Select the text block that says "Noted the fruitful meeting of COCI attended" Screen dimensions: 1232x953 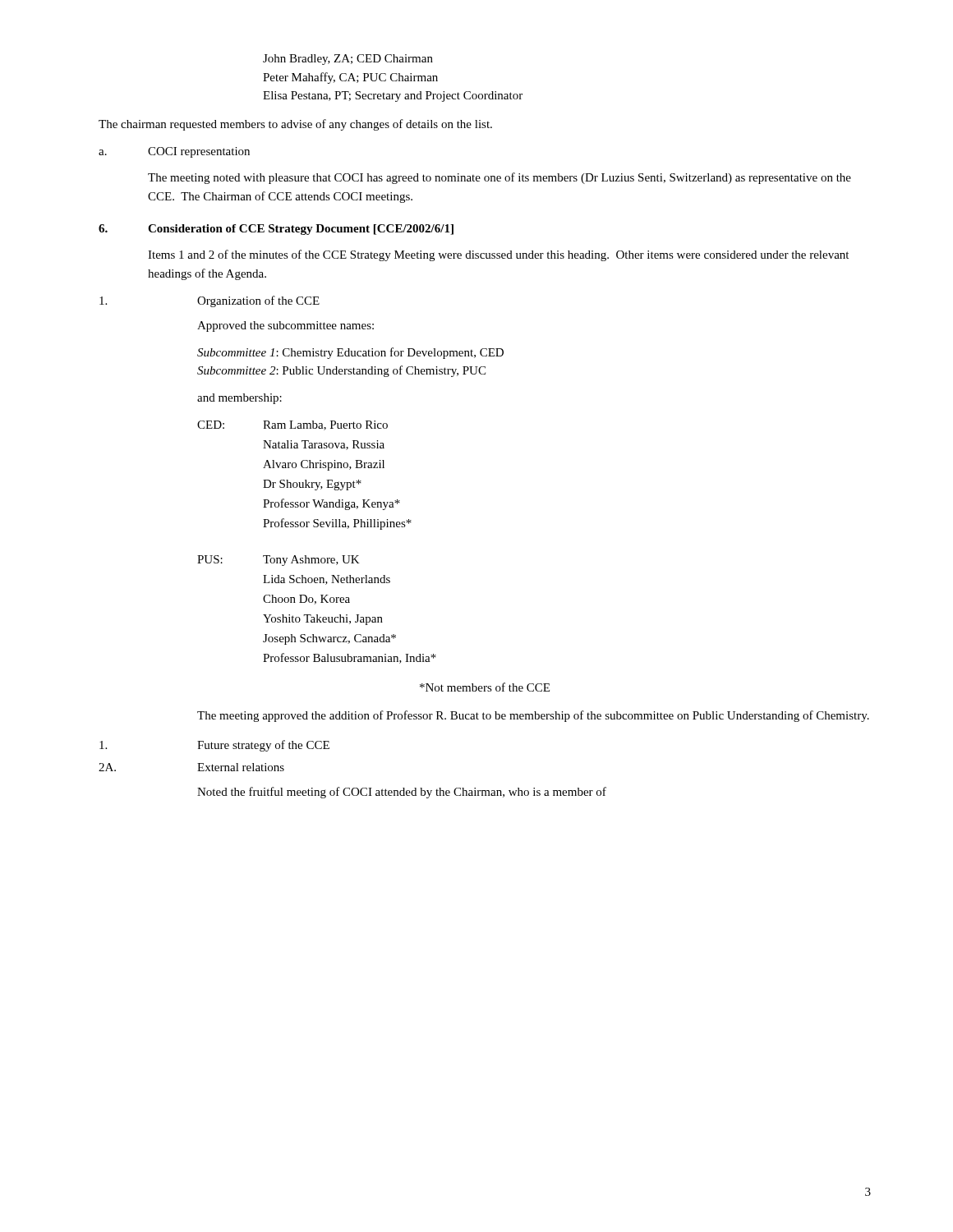pos(402,791)
